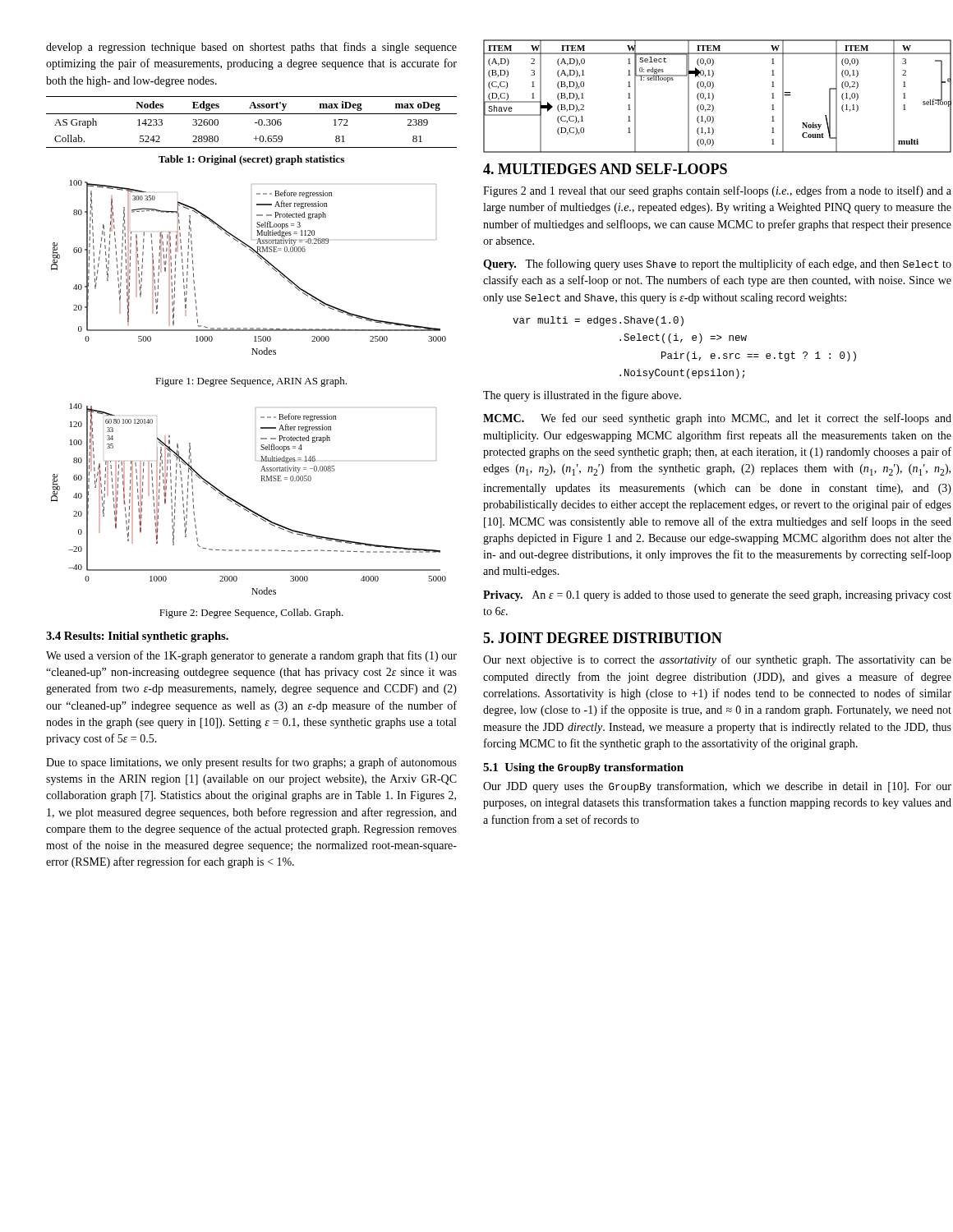953x1232 pixels.
Task: Find the text starting "5. JOINT DEGREE"
Action: [x=602, y=638]
